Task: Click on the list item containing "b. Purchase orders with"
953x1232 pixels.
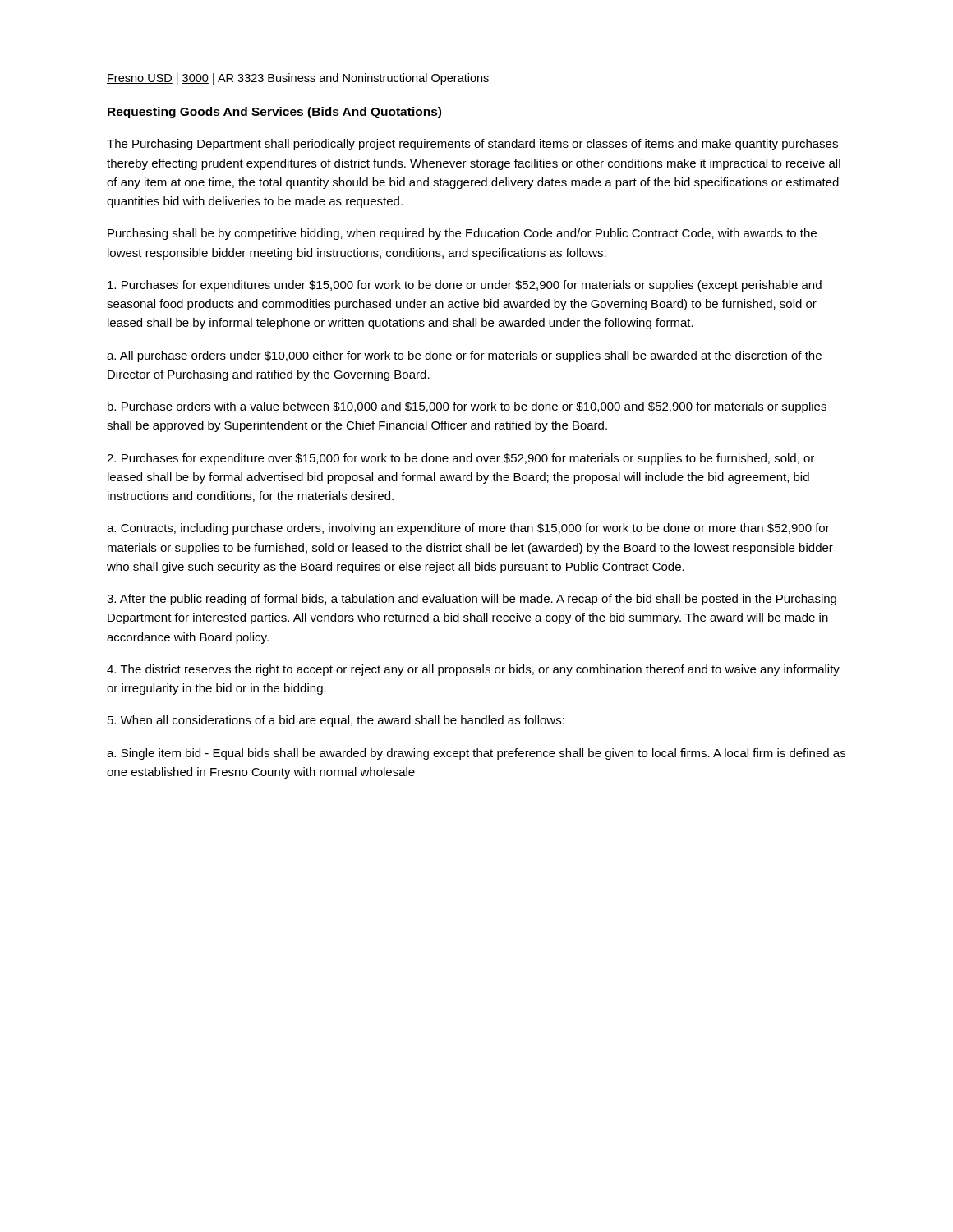Action: coord(467,416)
